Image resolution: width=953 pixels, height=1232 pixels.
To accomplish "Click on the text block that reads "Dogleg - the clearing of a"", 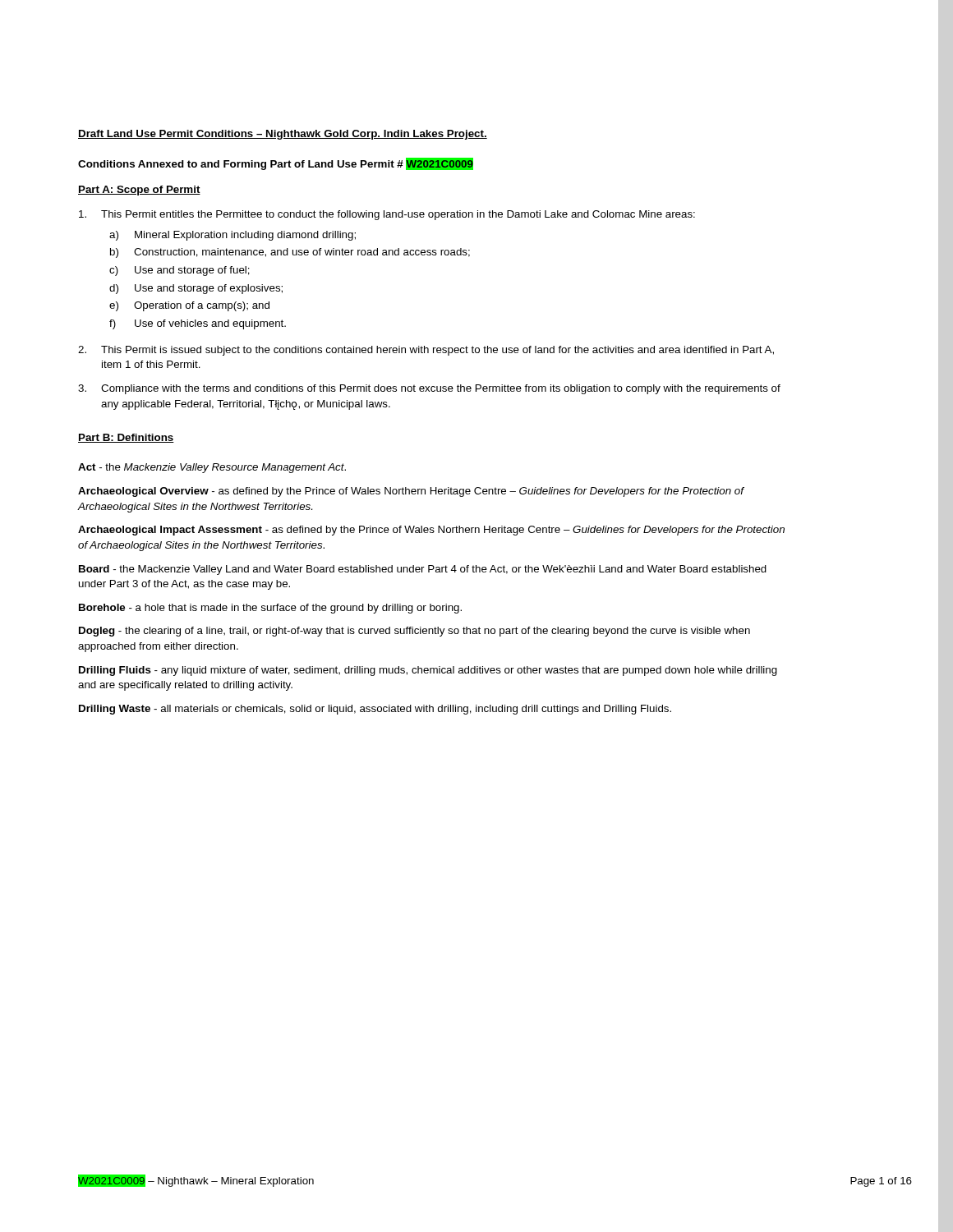I will tap(414, 638).
